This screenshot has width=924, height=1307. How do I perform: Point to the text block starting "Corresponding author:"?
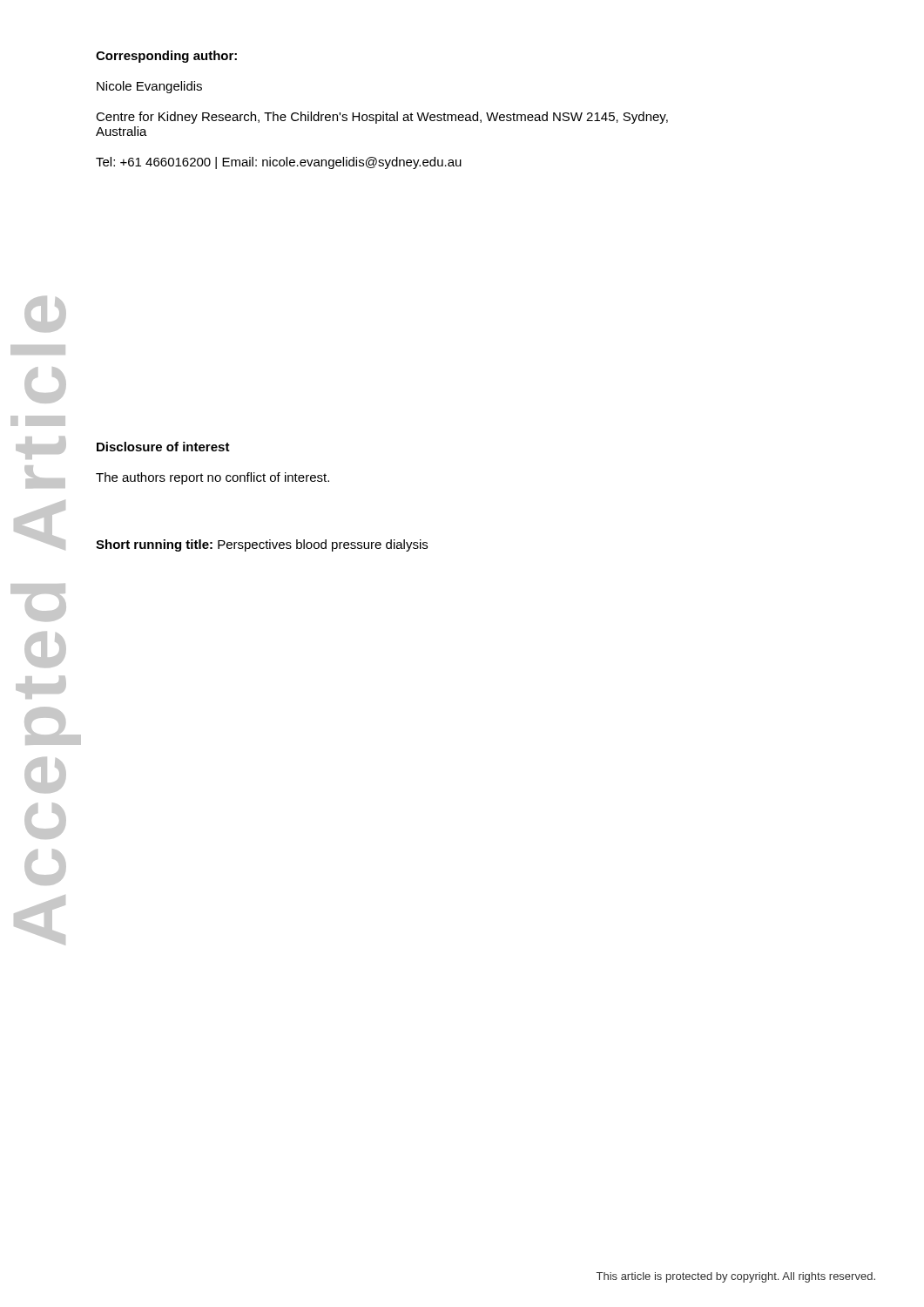click(167, 55)
